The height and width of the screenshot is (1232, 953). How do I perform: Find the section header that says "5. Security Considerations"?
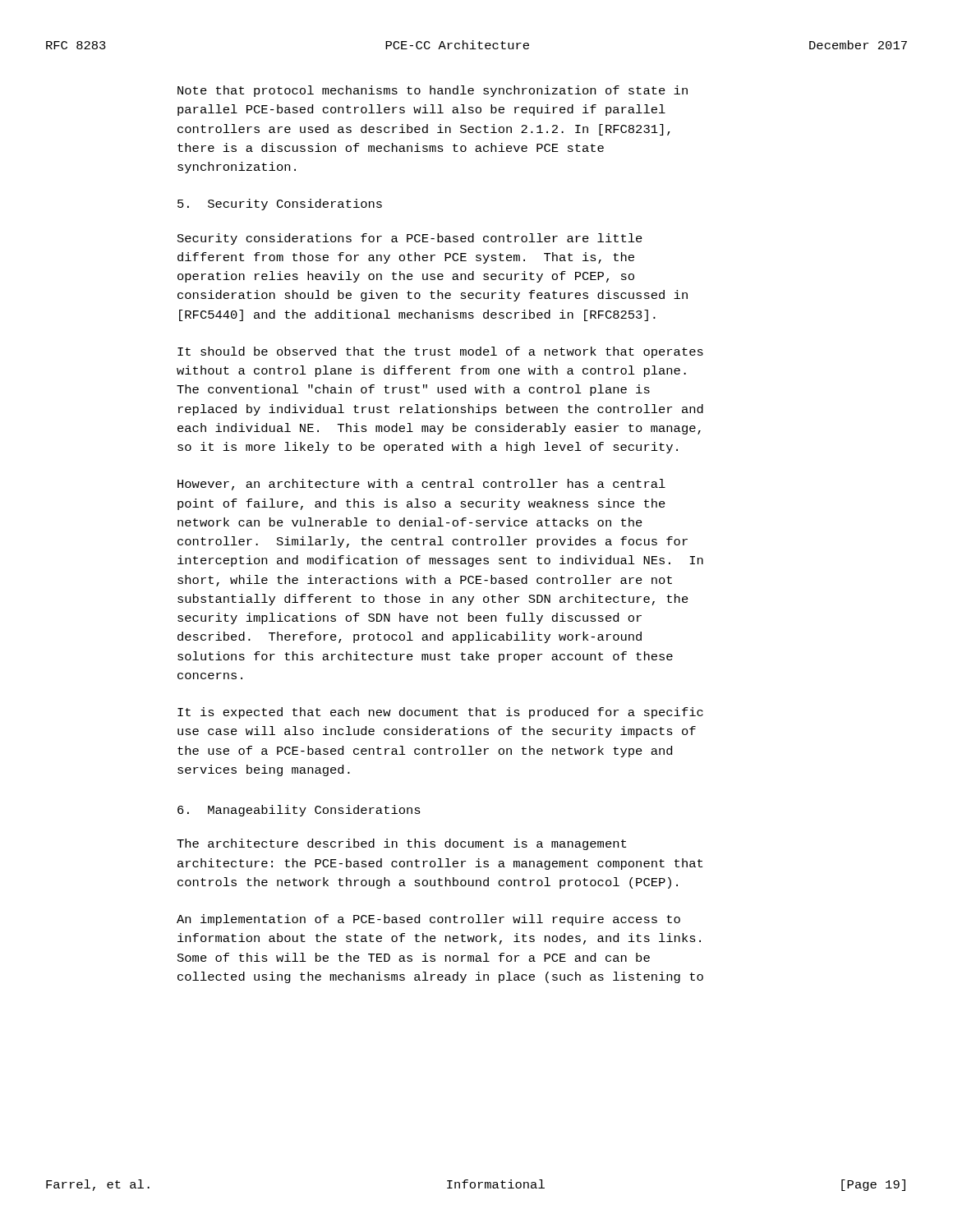click(280, 205)
